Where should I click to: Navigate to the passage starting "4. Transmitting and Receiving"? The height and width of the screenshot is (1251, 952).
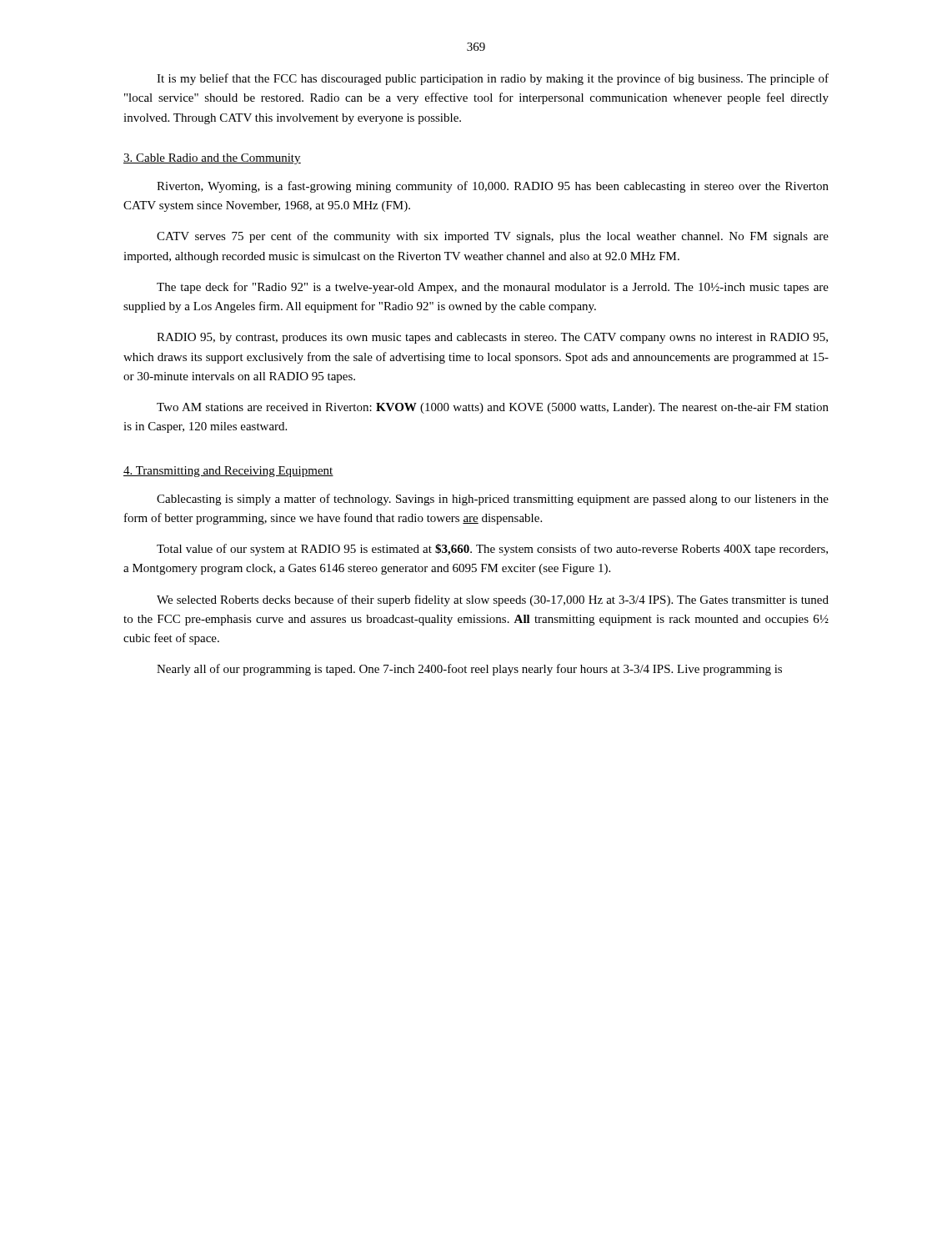tap(228, 470)
